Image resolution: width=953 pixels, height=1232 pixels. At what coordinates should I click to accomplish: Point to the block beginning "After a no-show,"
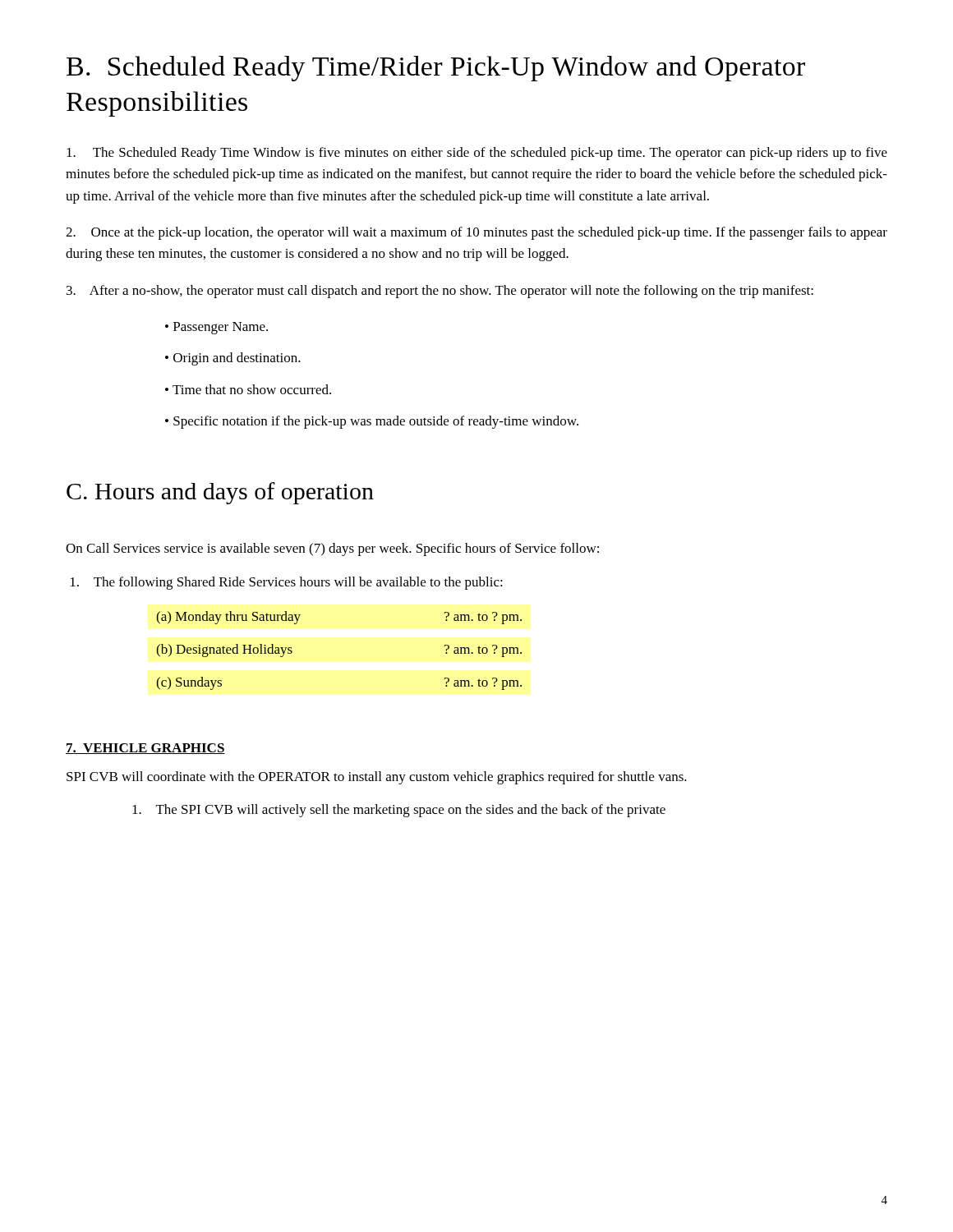coord(440,290)
